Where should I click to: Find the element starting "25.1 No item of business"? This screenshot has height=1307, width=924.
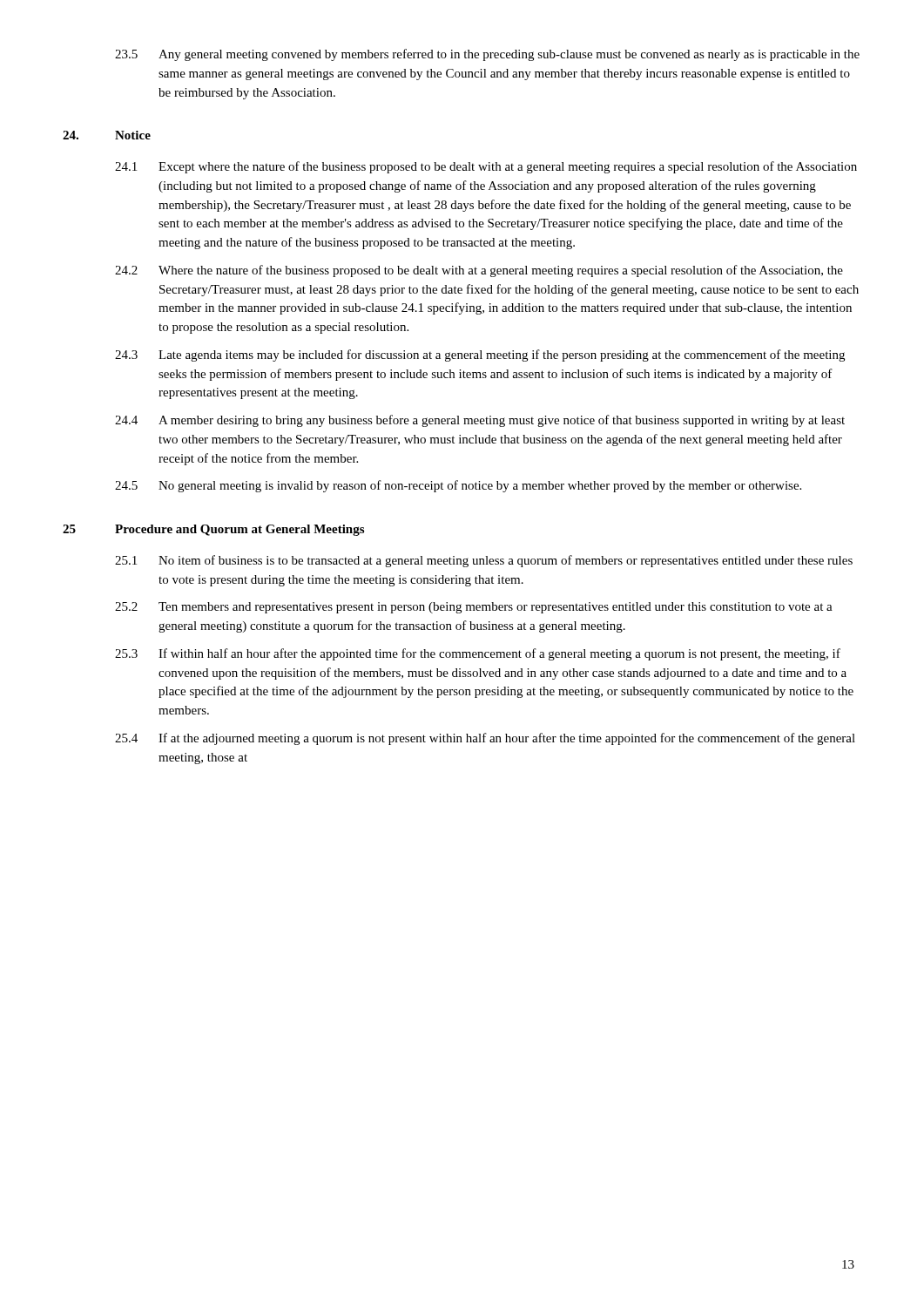coord(462,570)
